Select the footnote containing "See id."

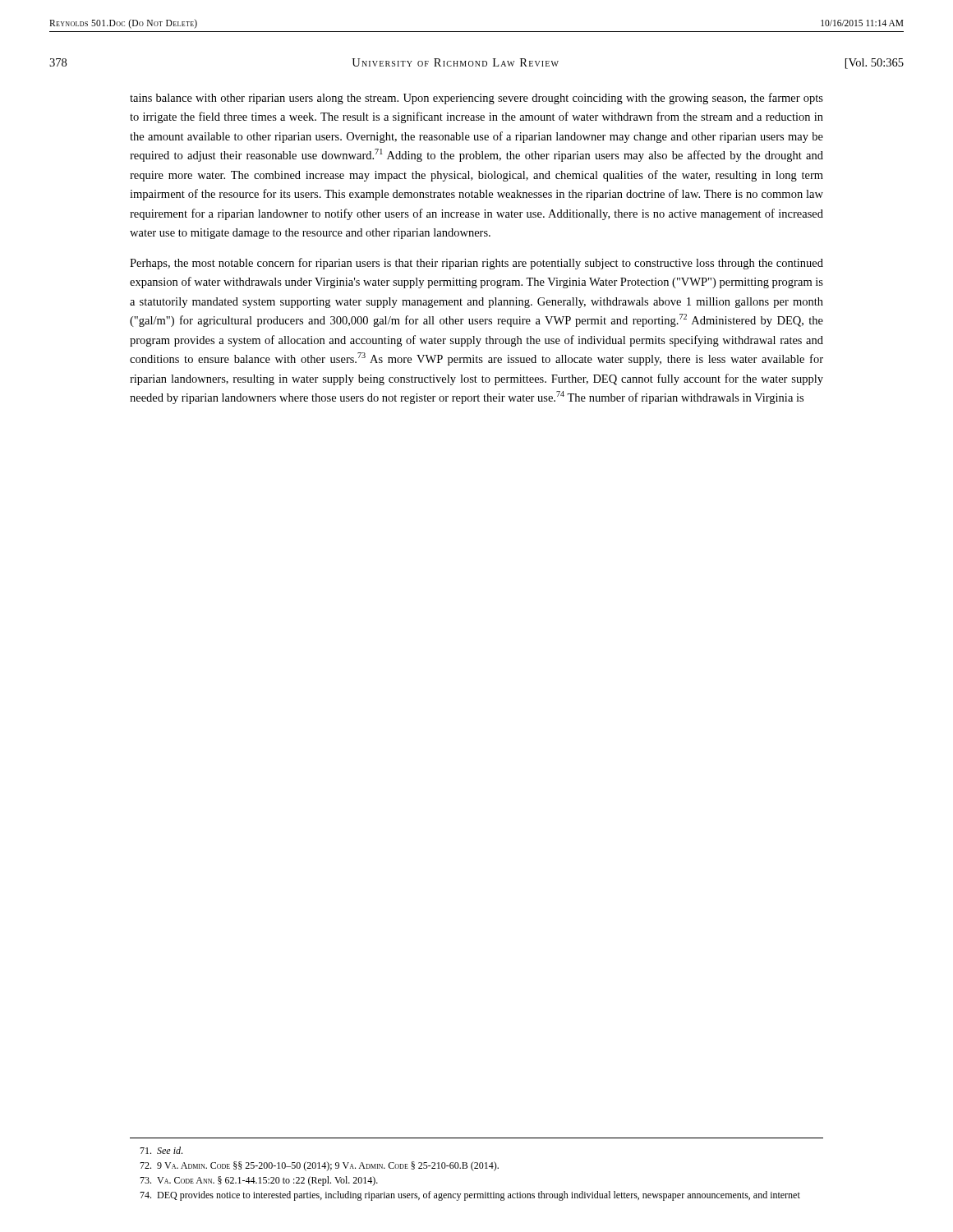pyautogui.click(x=476, y=1151)
